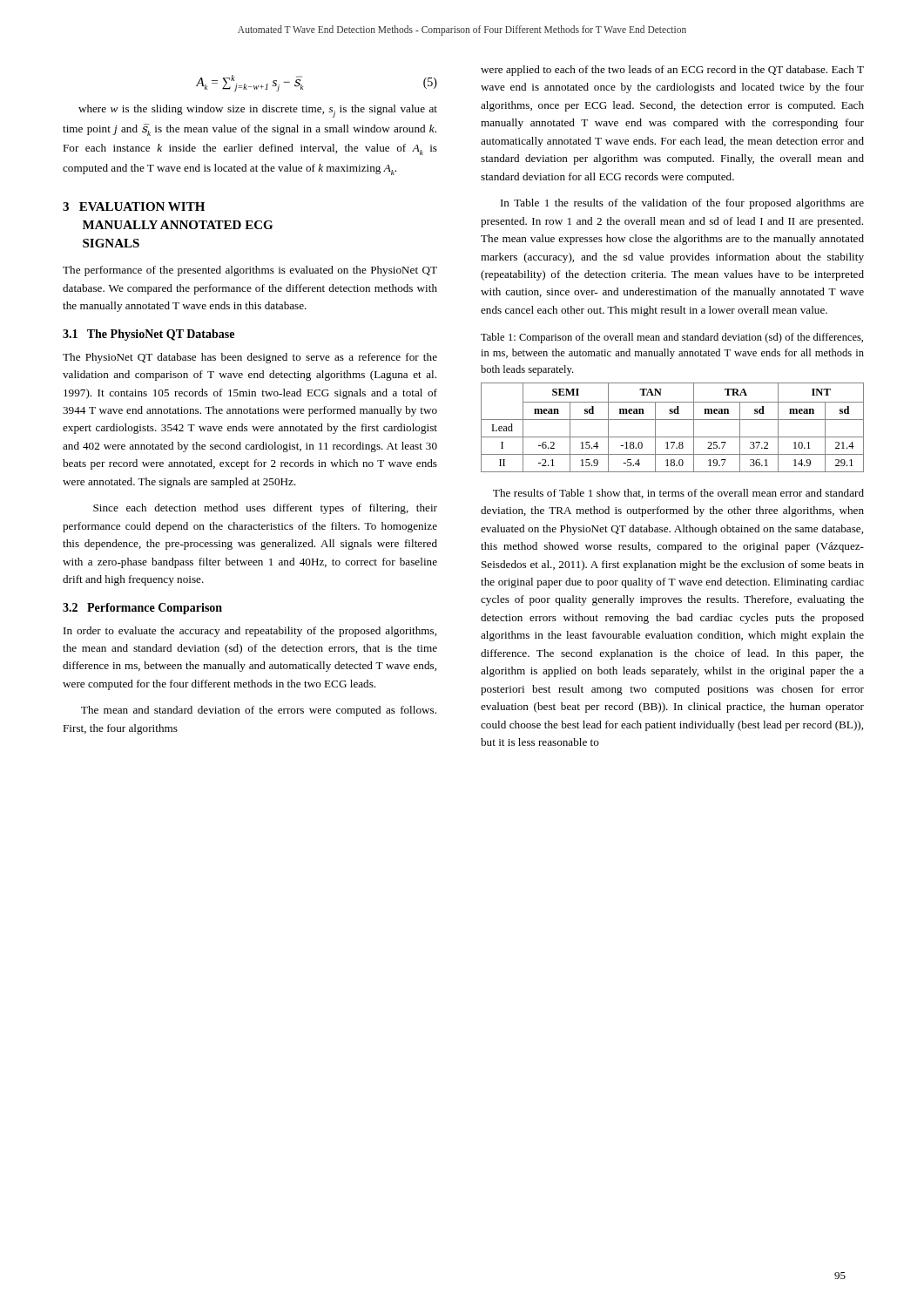Viewport: 924px width, 1307px height.
Task: Point to the passage starting "The results of Table 1 show that,"
Action: [672, 617]
